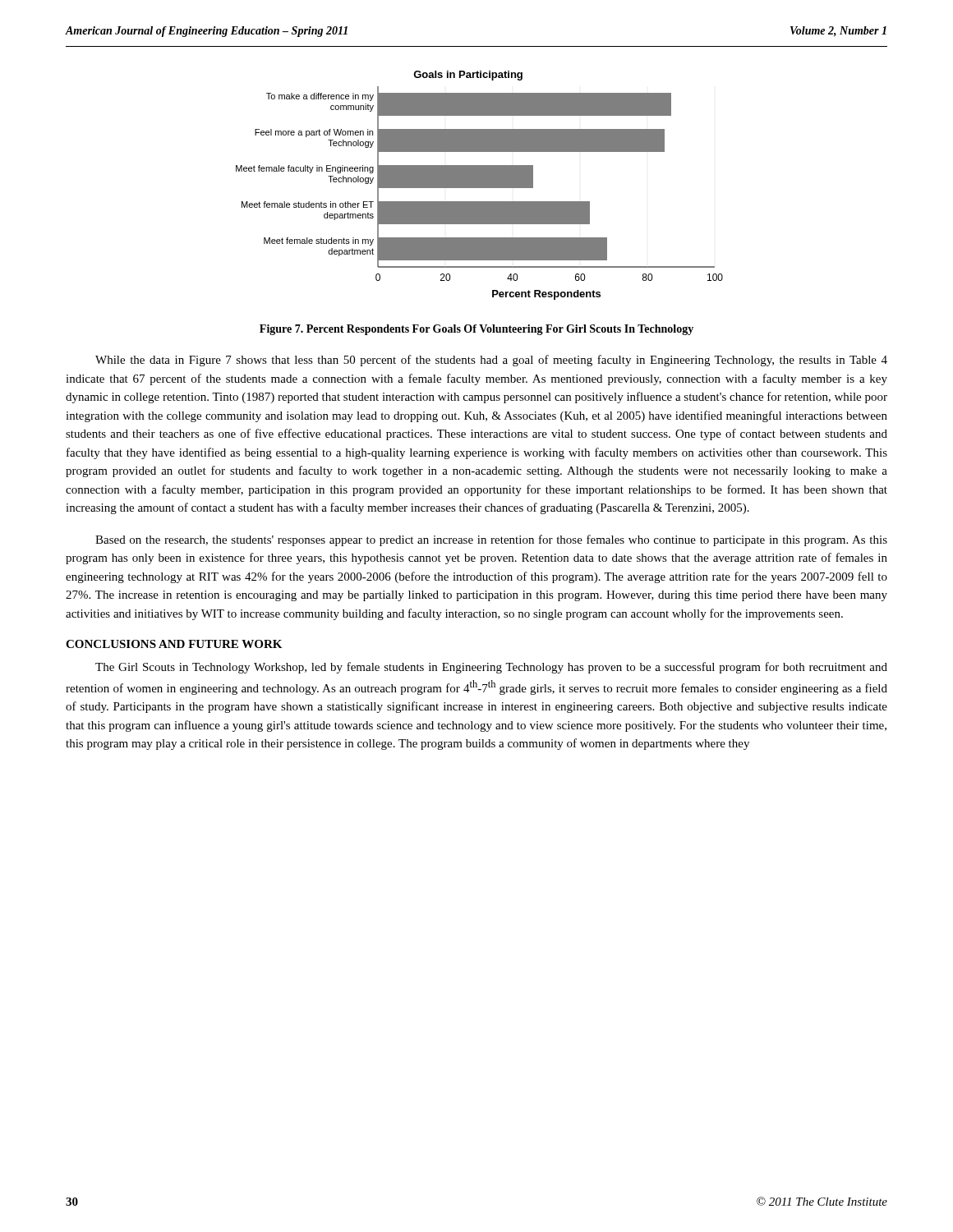Find the block starting "Based on the research, the students' responses"
This screenshot has width=953, height=1232.
[x=476, y=576]
